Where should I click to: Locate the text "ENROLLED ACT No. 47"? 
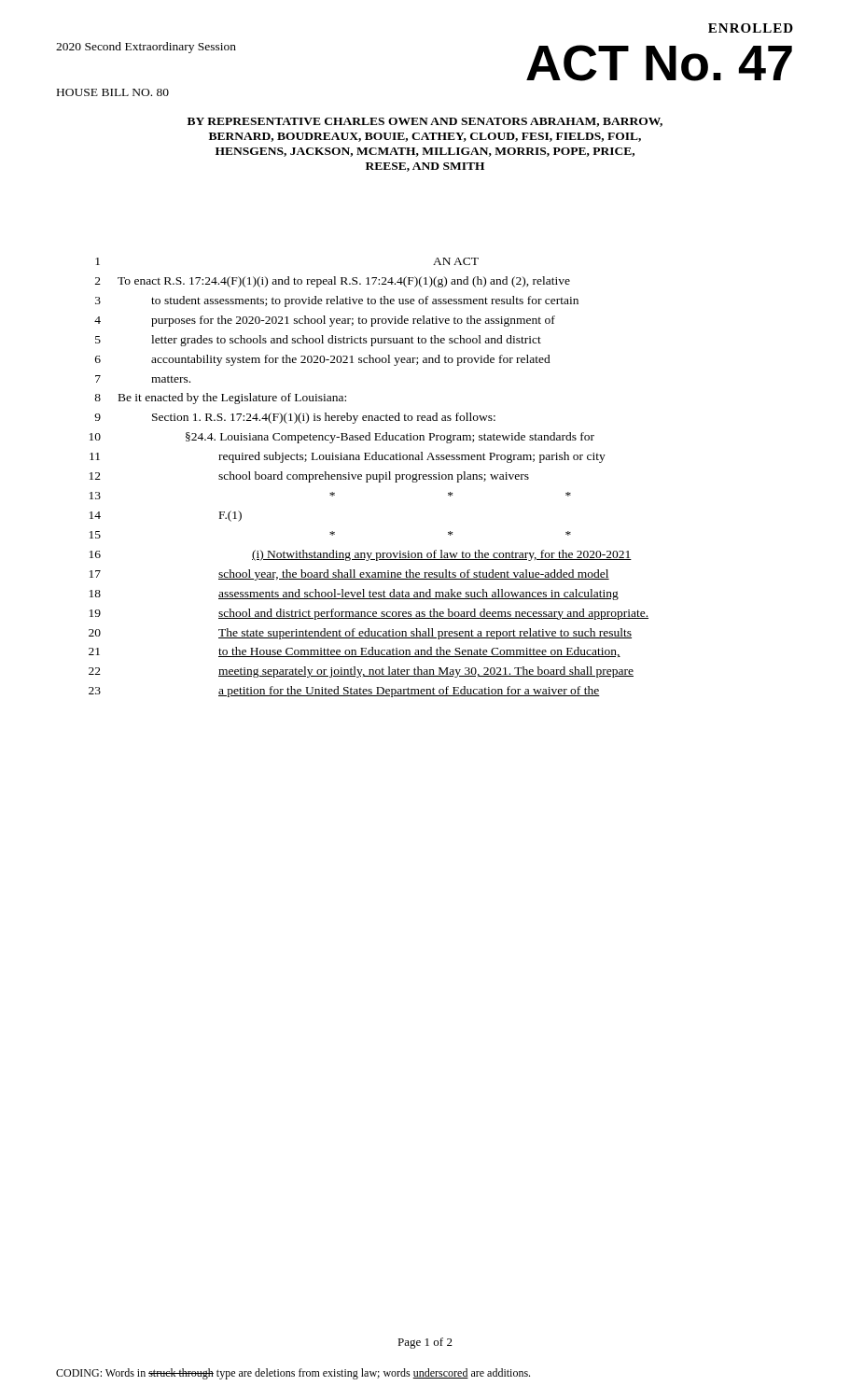click(x=660, y=55)
